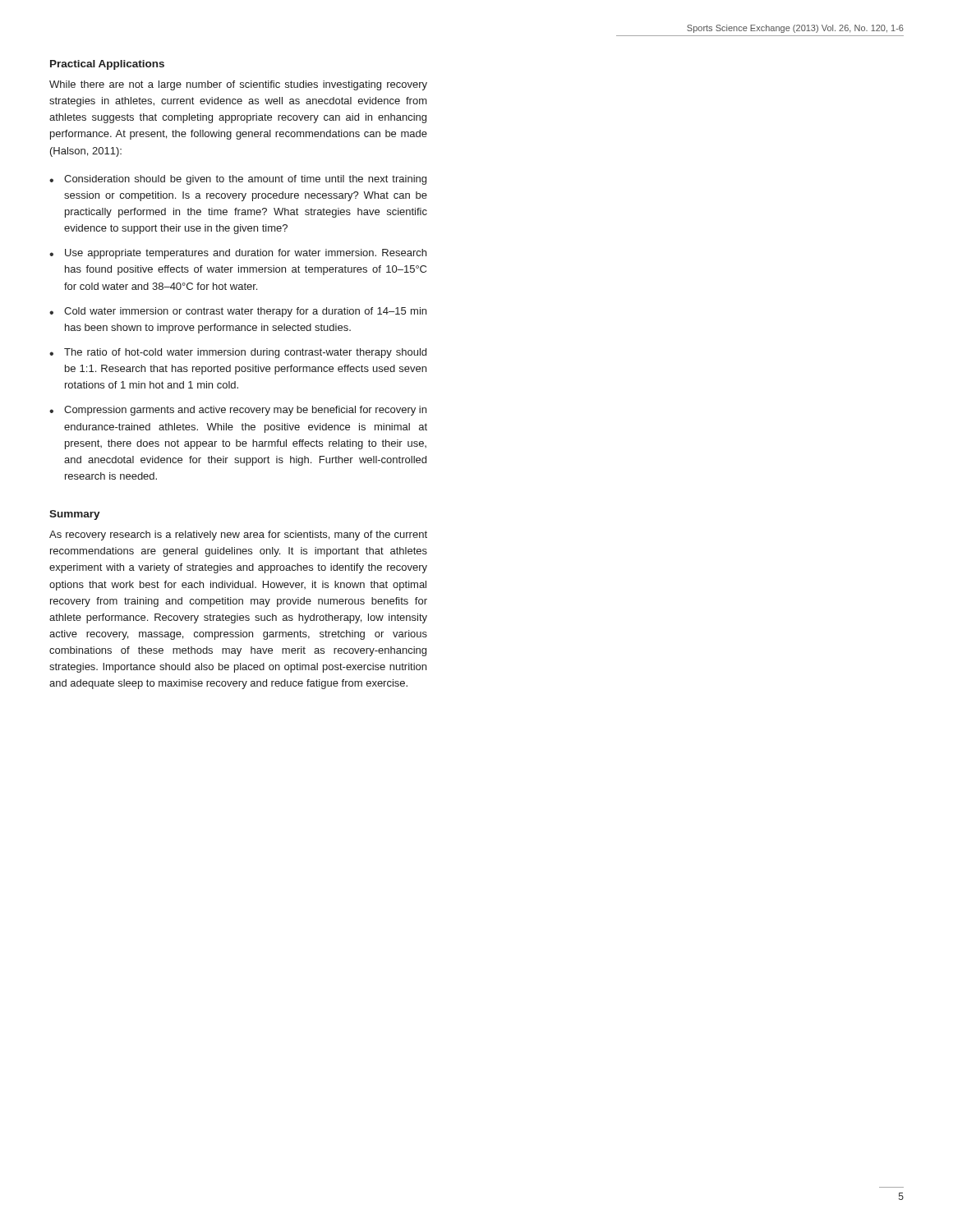The height and width of the screenshot is (1232, 953).
Task: Select the block starting "• Cold water immersion or contrast"
Action: tap(238, 319)
